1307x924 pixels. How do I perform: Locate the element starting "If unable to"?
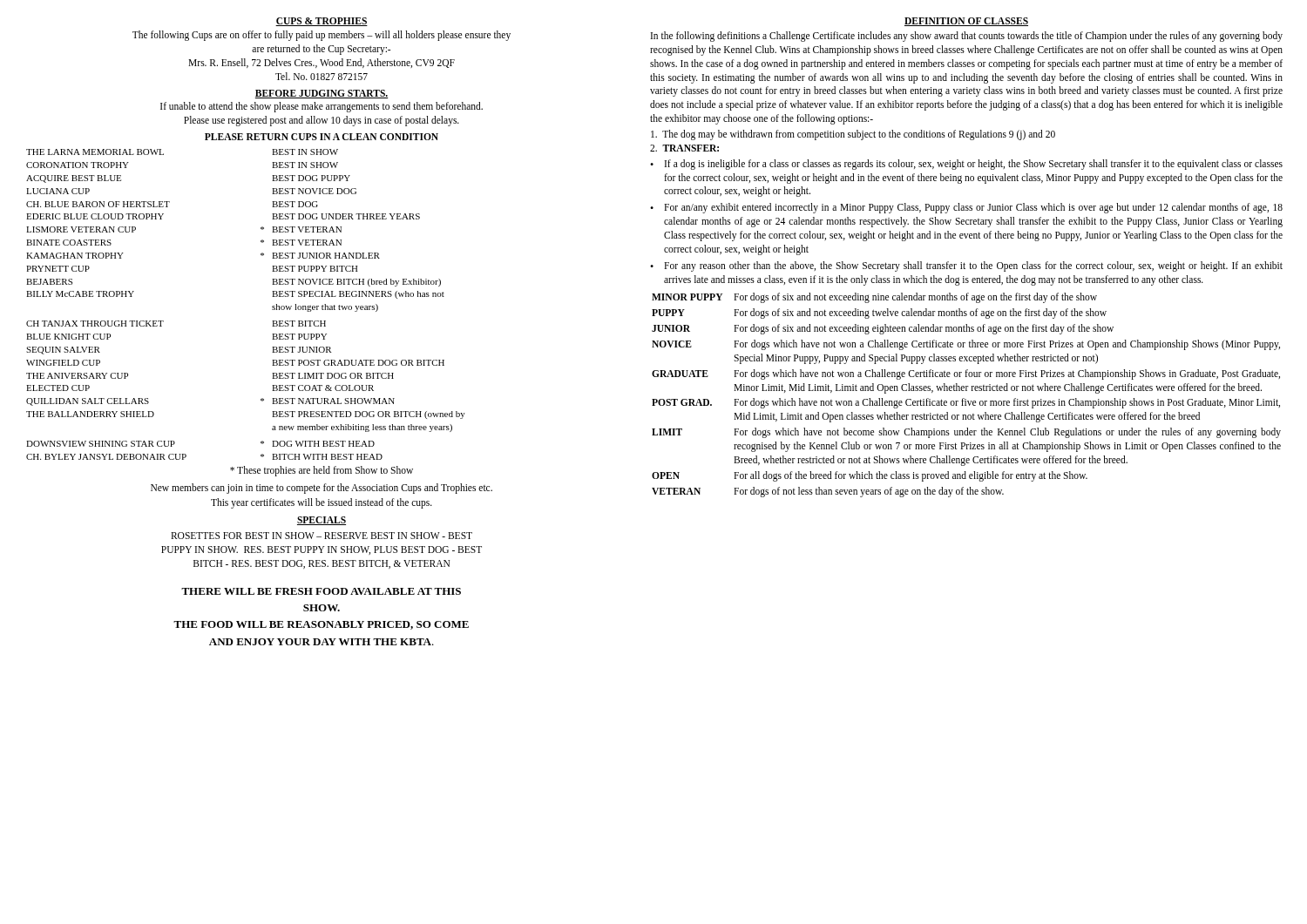[x=322, y=114]
